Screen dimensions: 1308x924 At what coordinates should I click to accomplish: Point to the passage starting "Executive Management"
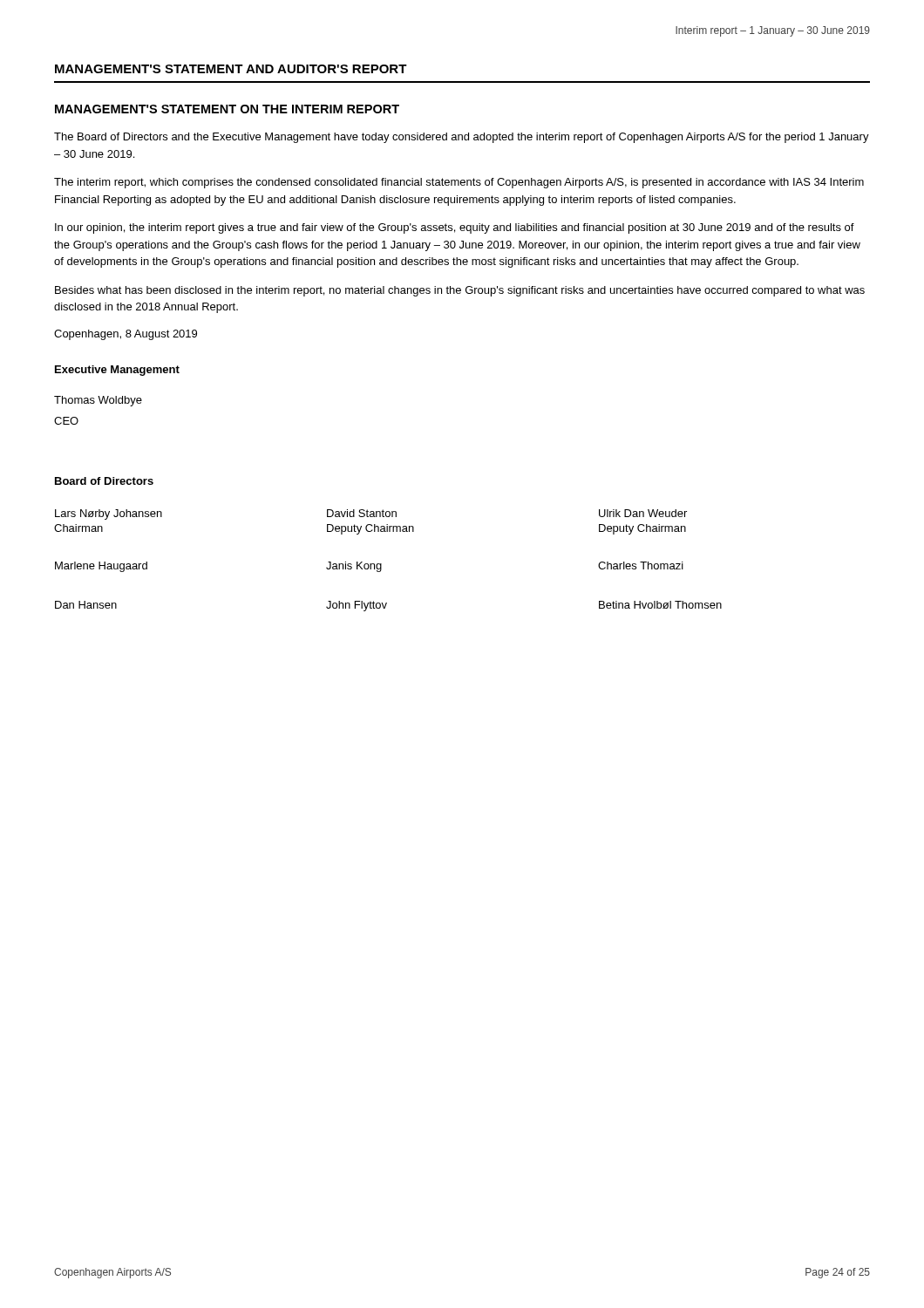(117, 369)
